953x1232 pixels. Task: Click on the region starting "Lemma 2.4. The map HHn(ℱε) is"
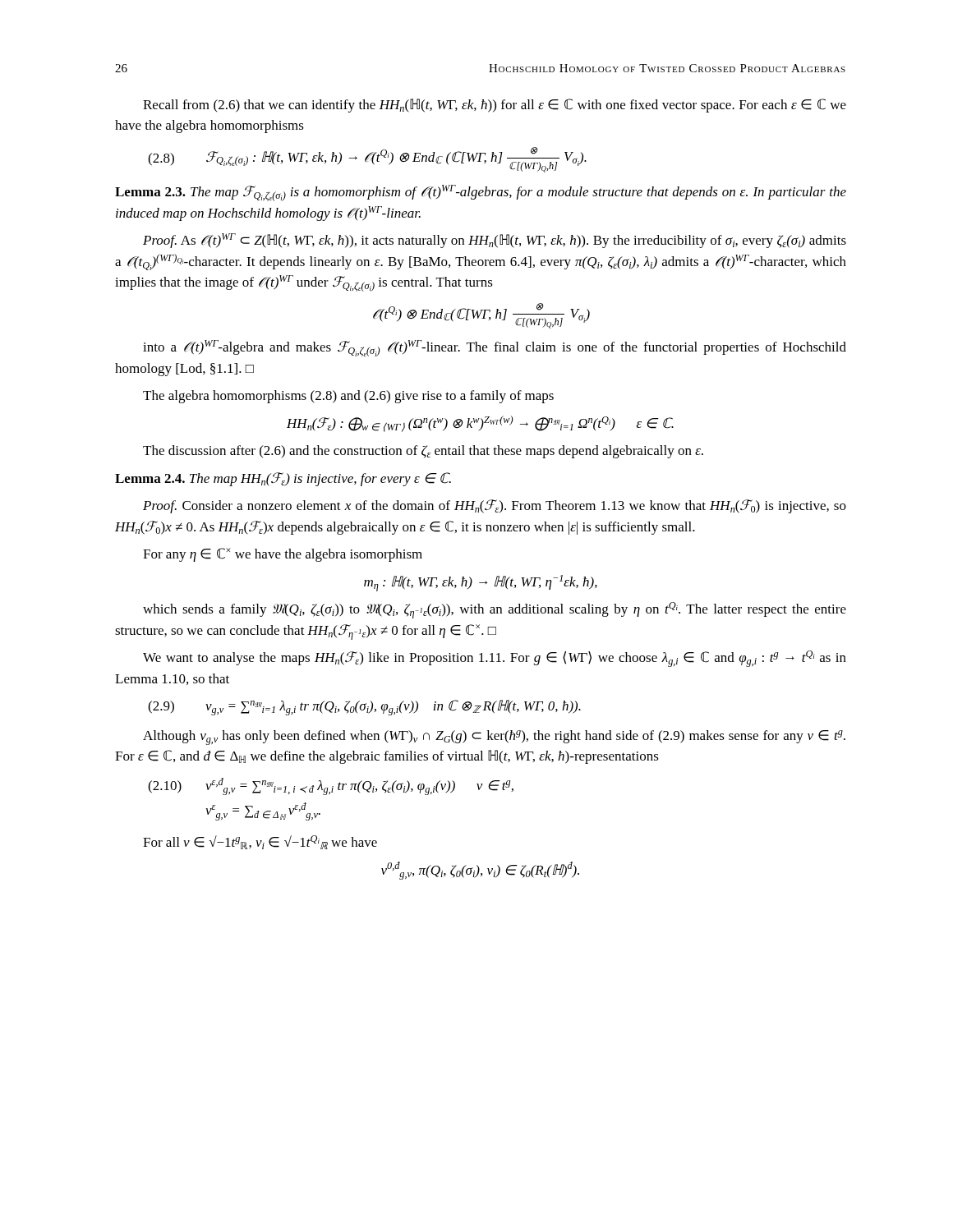(x=284, y=479)
